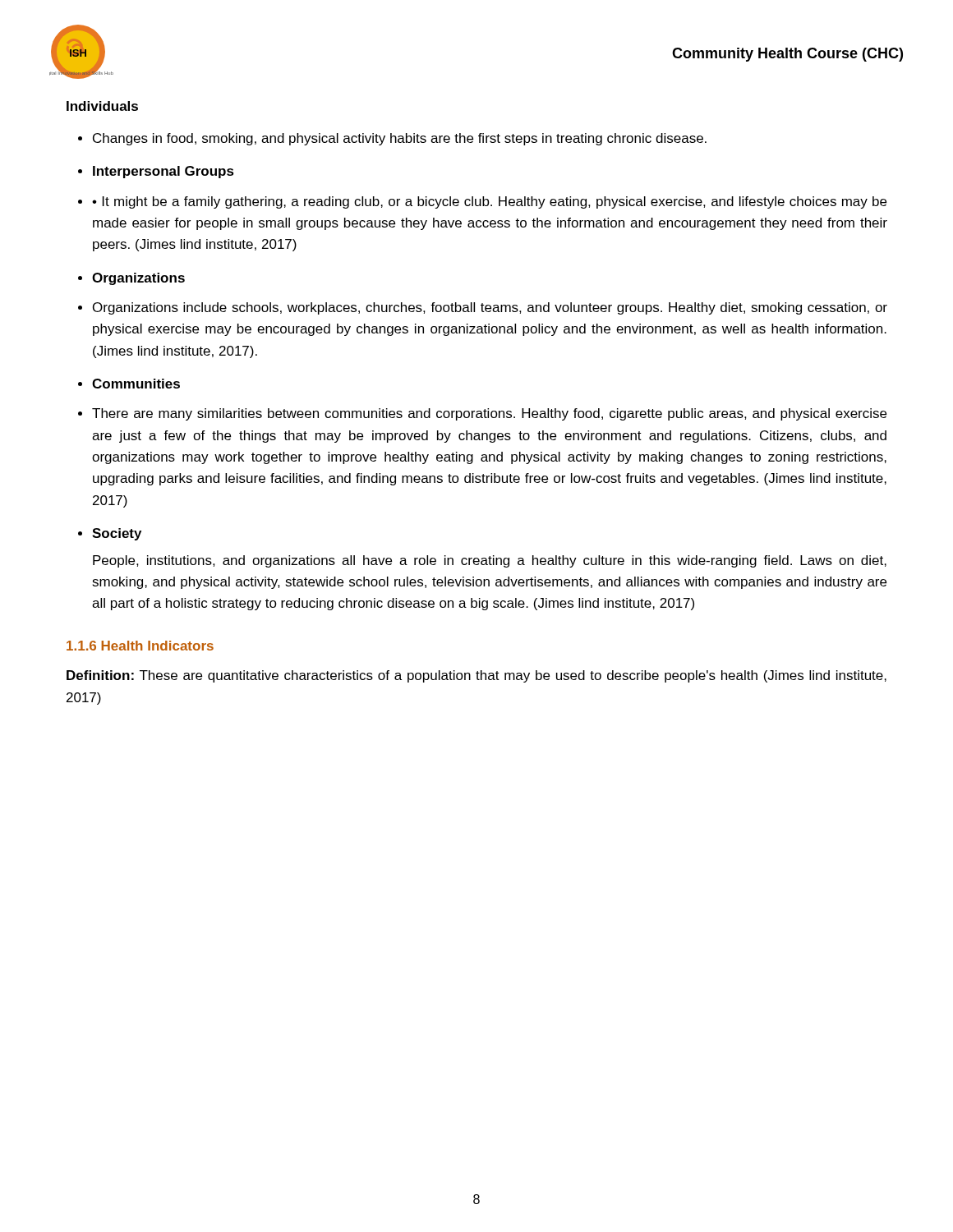Point to the block beginning "Society People, institutions, and organizations all"
Image resolution: width=953 pixels, height=1232 pixels.
tap(490, 570)
